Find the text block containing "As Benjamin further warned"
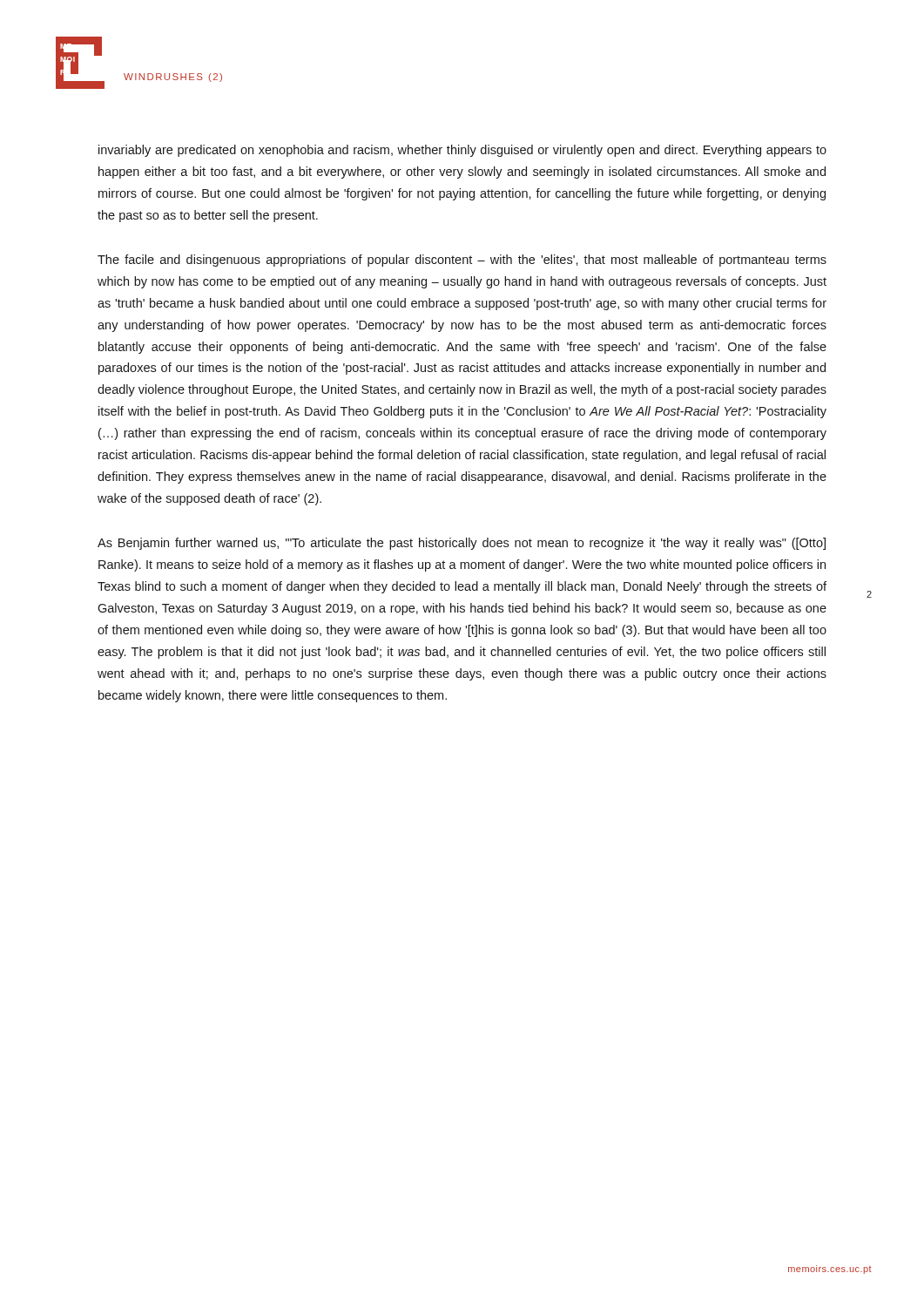This screenshot has height=1307, width=924. pyautogui.click(x=462, y=619)
